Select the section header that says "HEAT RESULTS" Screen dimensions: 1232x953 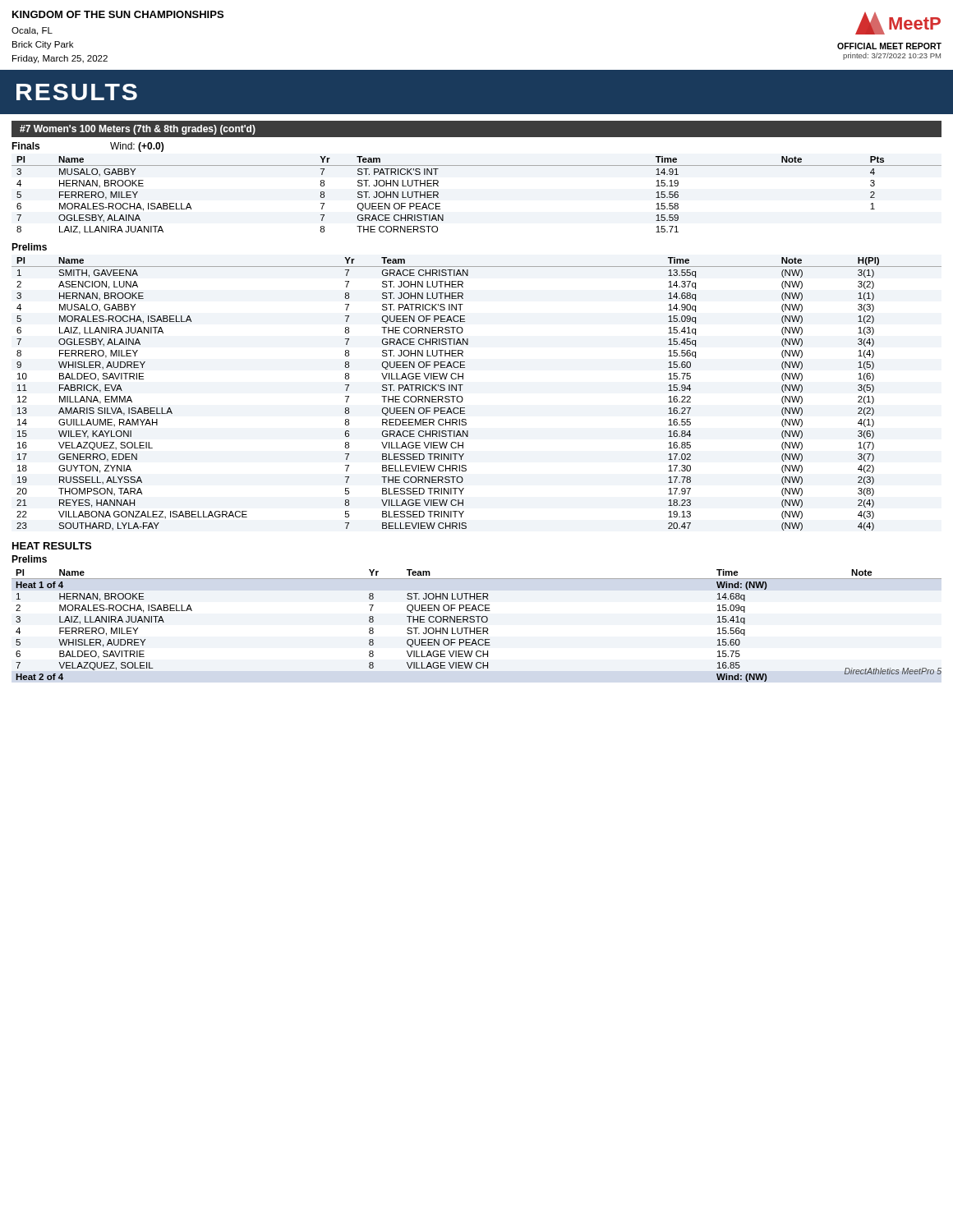52,545
